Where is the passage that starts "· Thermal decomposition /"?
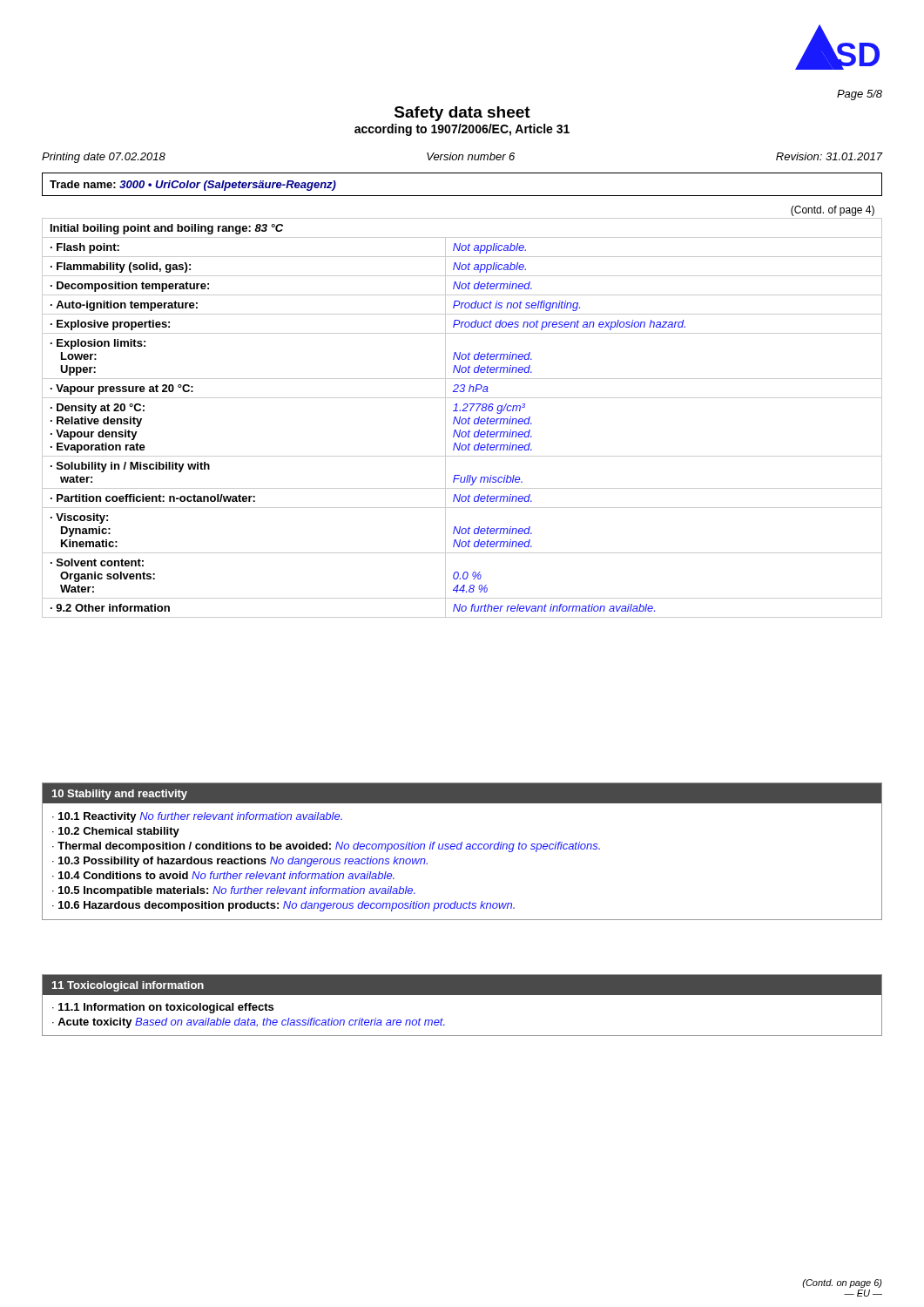The width and height of the screenshot is (924, 1307). (x=326, y=846)
